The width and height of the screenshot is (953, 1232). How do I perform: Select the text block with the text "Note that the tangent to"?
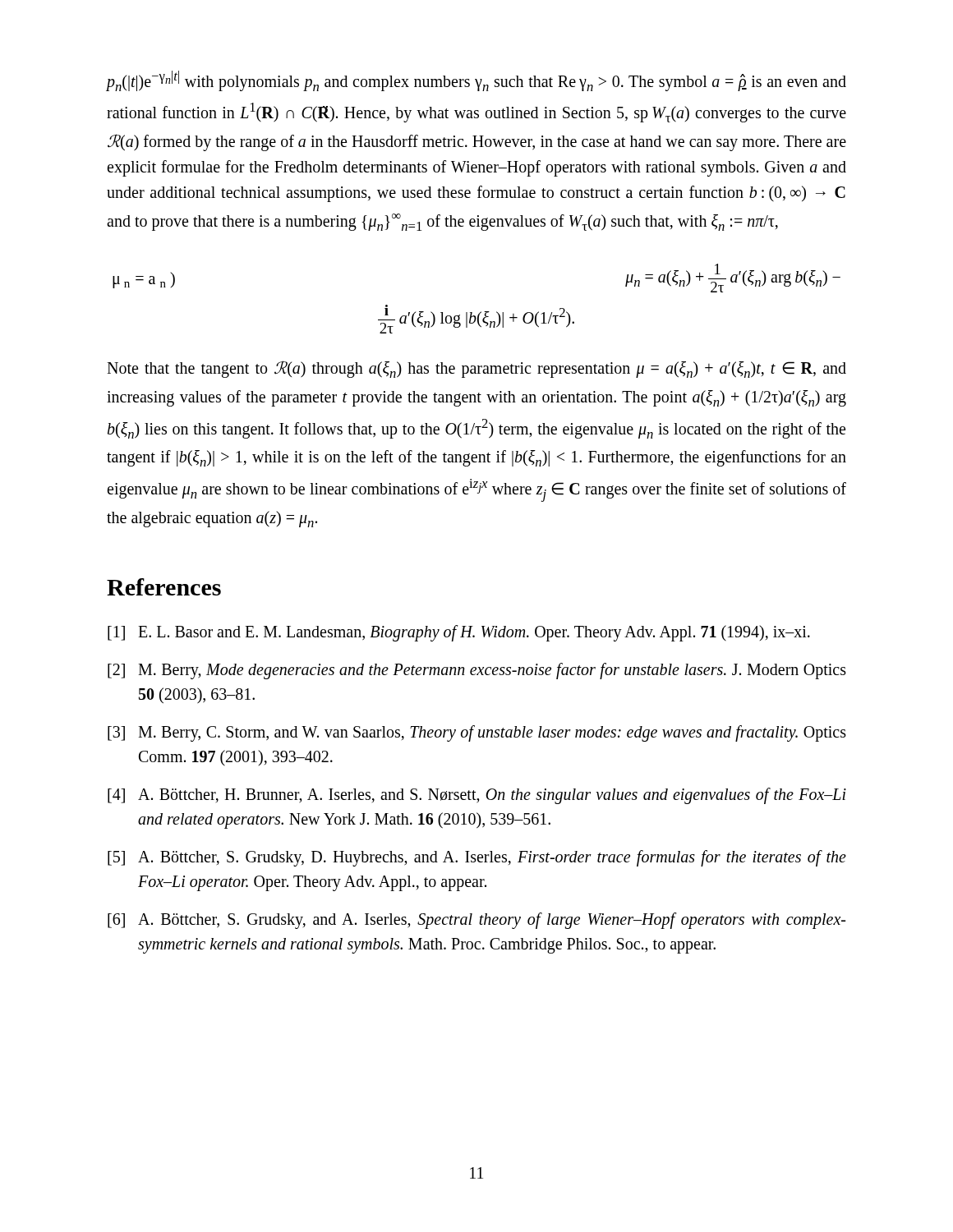coord(476,445)
